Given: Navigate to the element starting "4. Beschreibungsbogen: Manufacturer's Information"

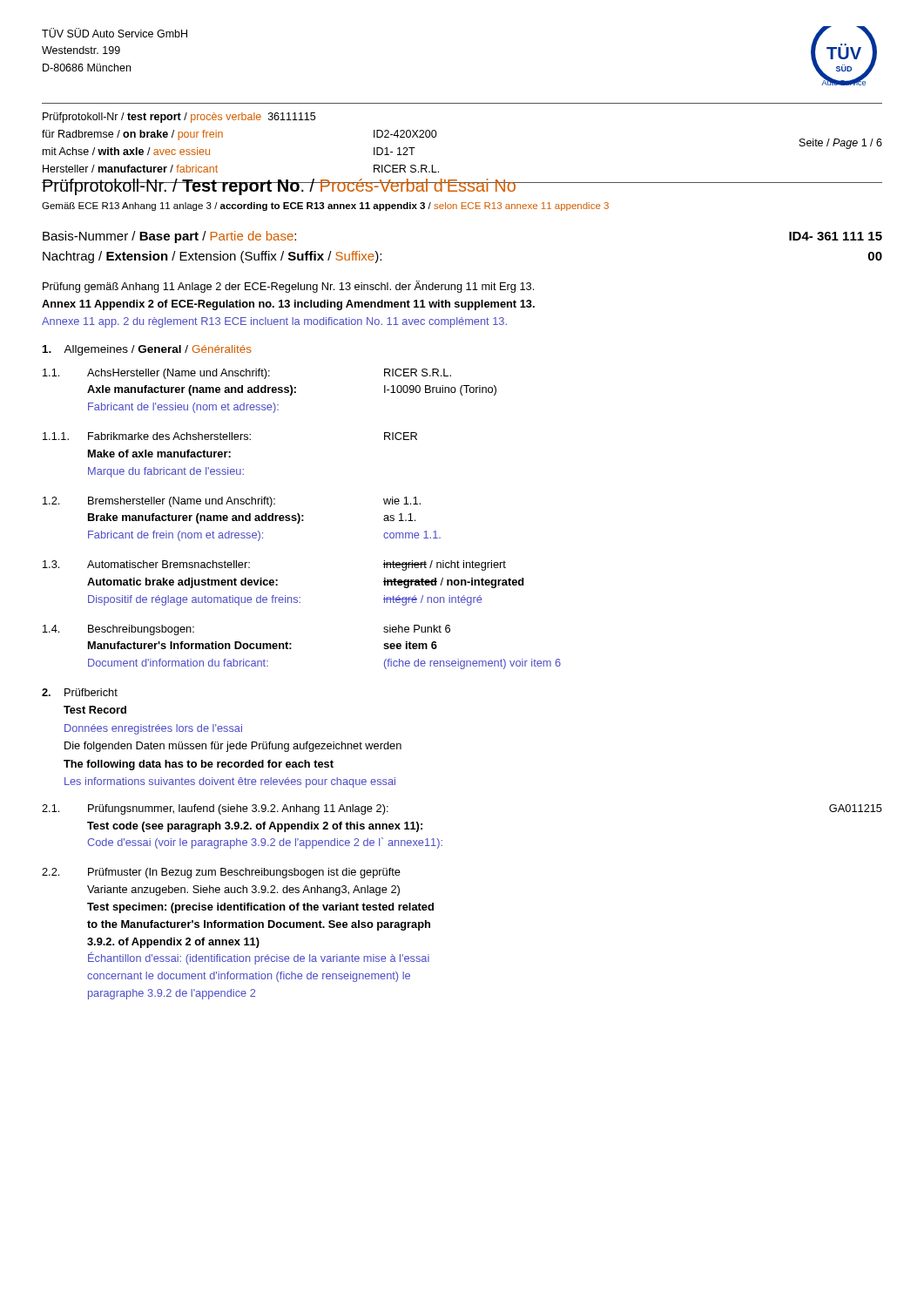Looking at the screenshot, I should (x=142, y=630).
